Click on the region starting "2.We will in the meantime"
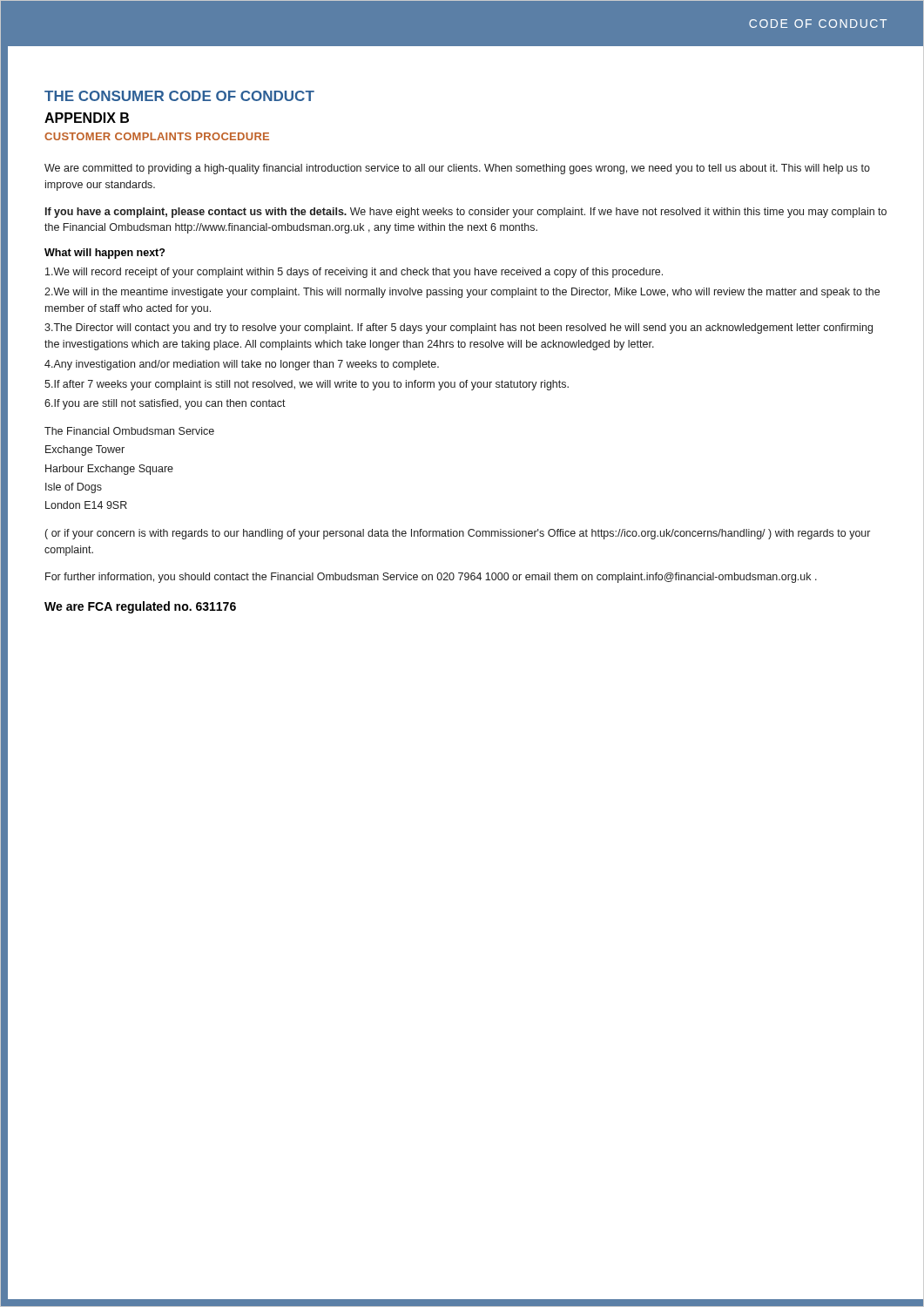 tap(466, 300)
